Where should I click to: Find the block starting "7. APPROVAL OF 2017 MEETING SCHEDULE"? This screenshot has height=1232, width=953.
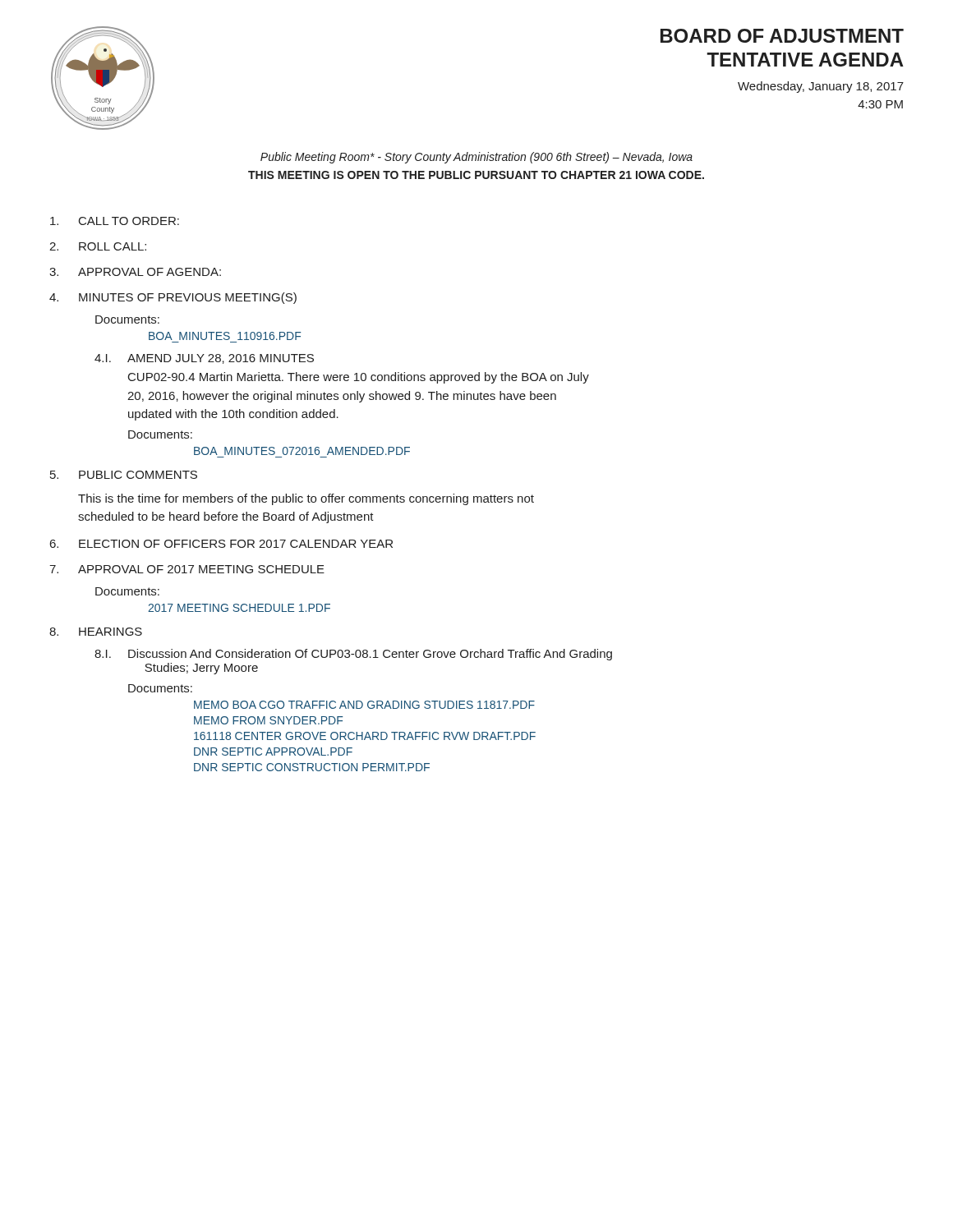coord(187,569)
